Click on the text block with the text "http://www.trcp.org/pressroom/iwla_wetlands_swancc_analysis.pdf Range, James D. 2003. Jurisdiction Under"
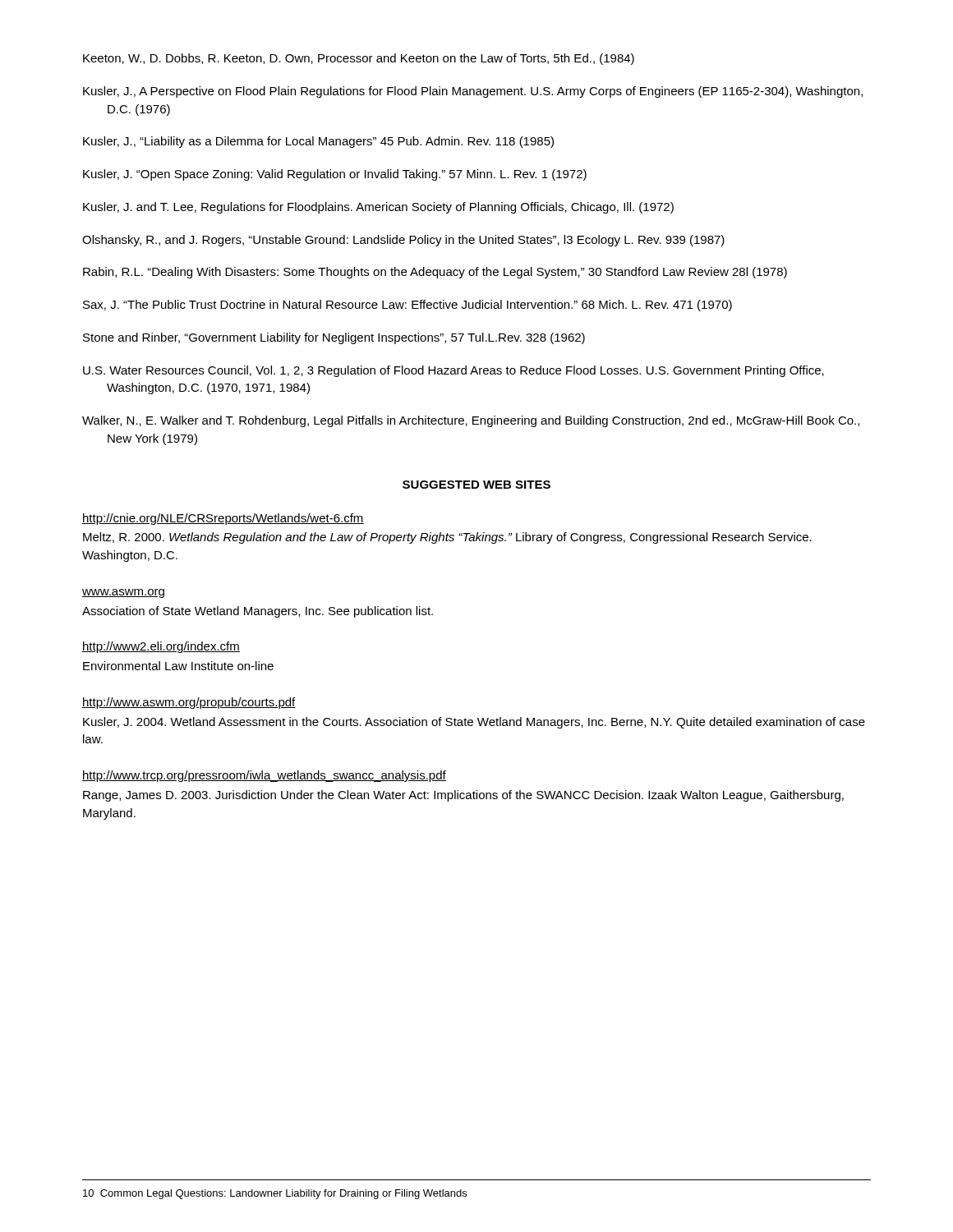This screenshot has width=953, height=1232. coord(476,793)
